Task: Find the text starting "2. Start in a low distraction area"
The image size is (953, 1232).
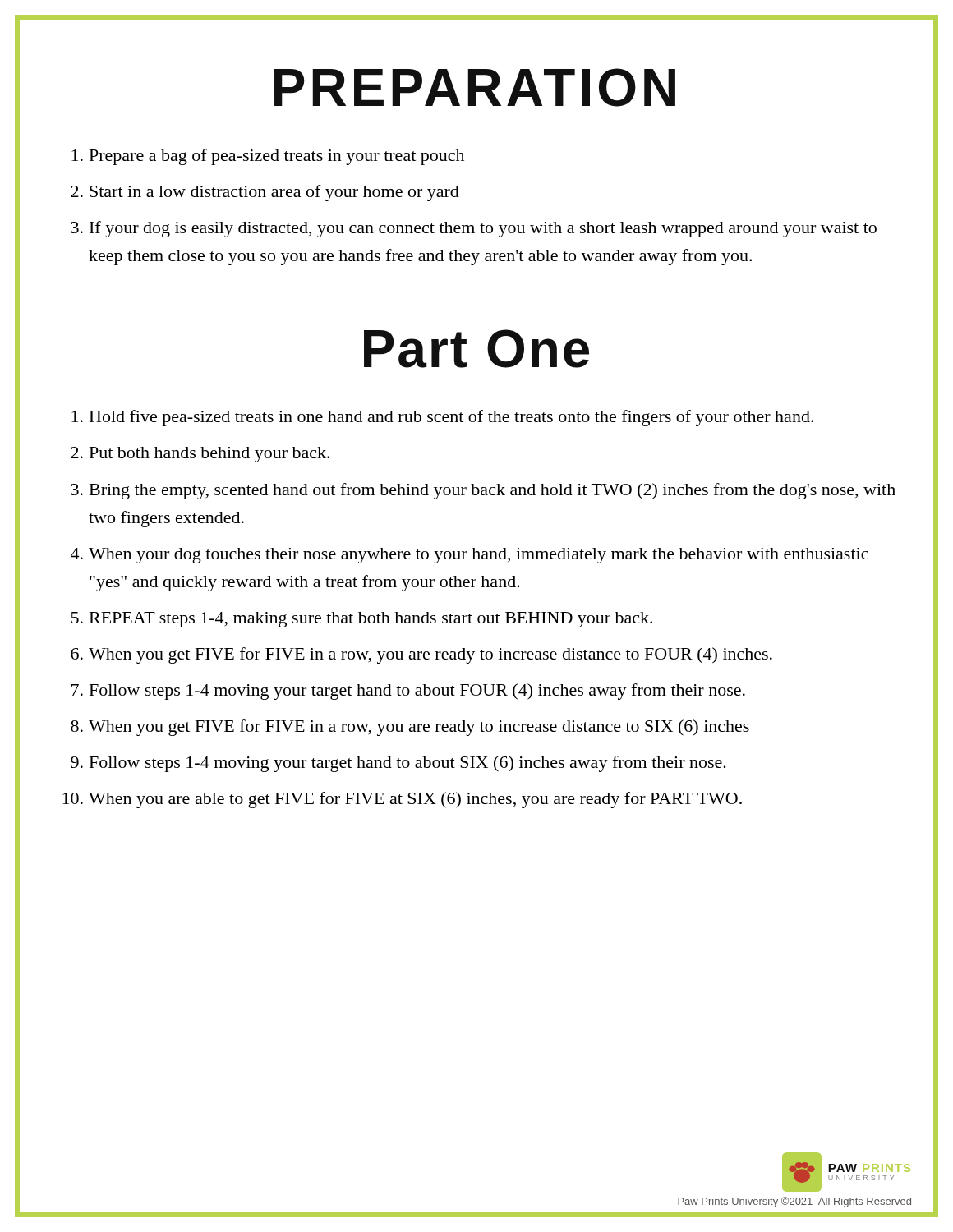Action: coord(265,193)
